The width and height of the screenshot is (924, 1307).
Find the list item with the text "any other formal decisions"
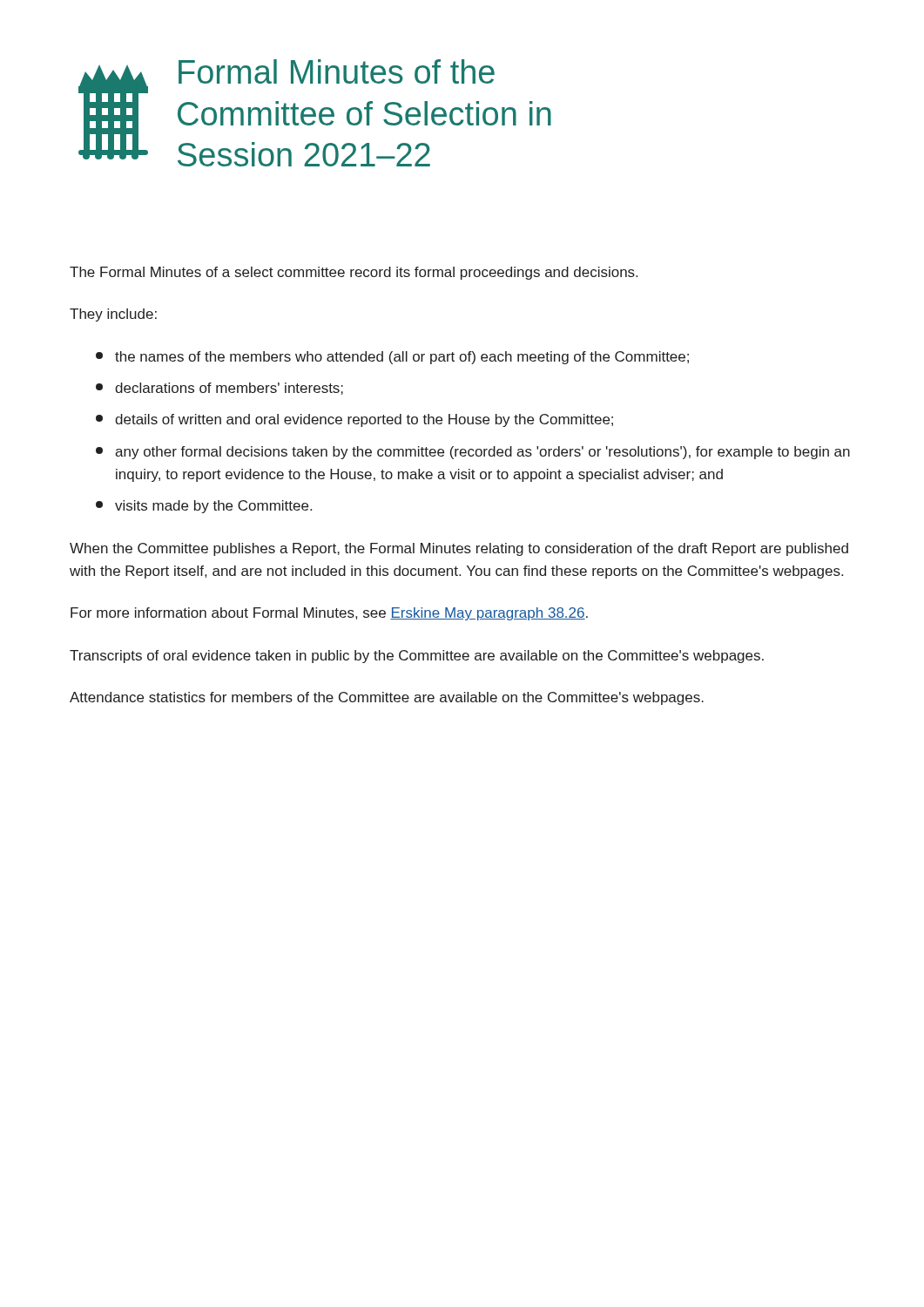(x=475, y=464)
